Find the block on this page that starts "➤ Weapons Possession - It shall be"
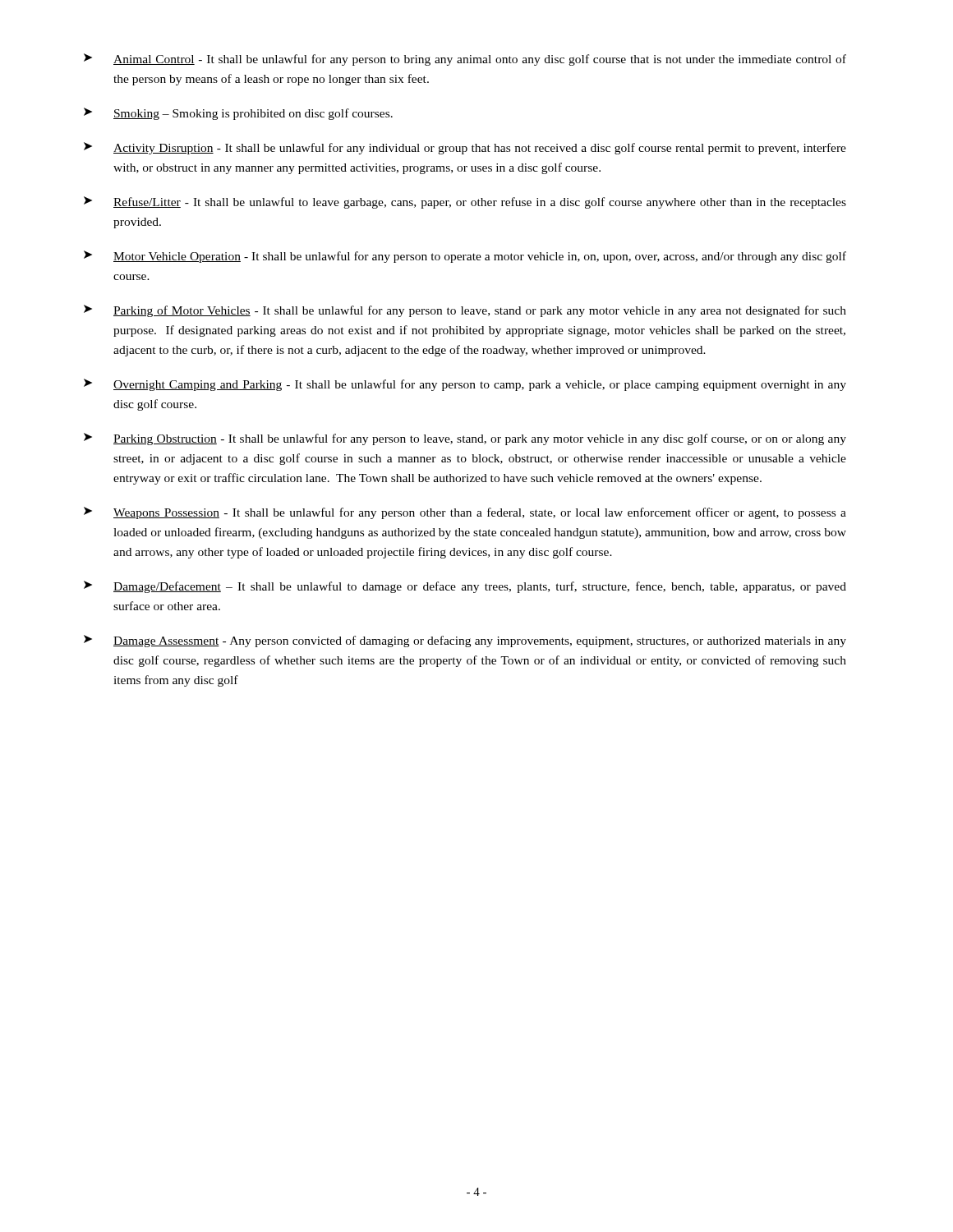The height and width of the screenshot is (1232, 953). tap(464, 532)
